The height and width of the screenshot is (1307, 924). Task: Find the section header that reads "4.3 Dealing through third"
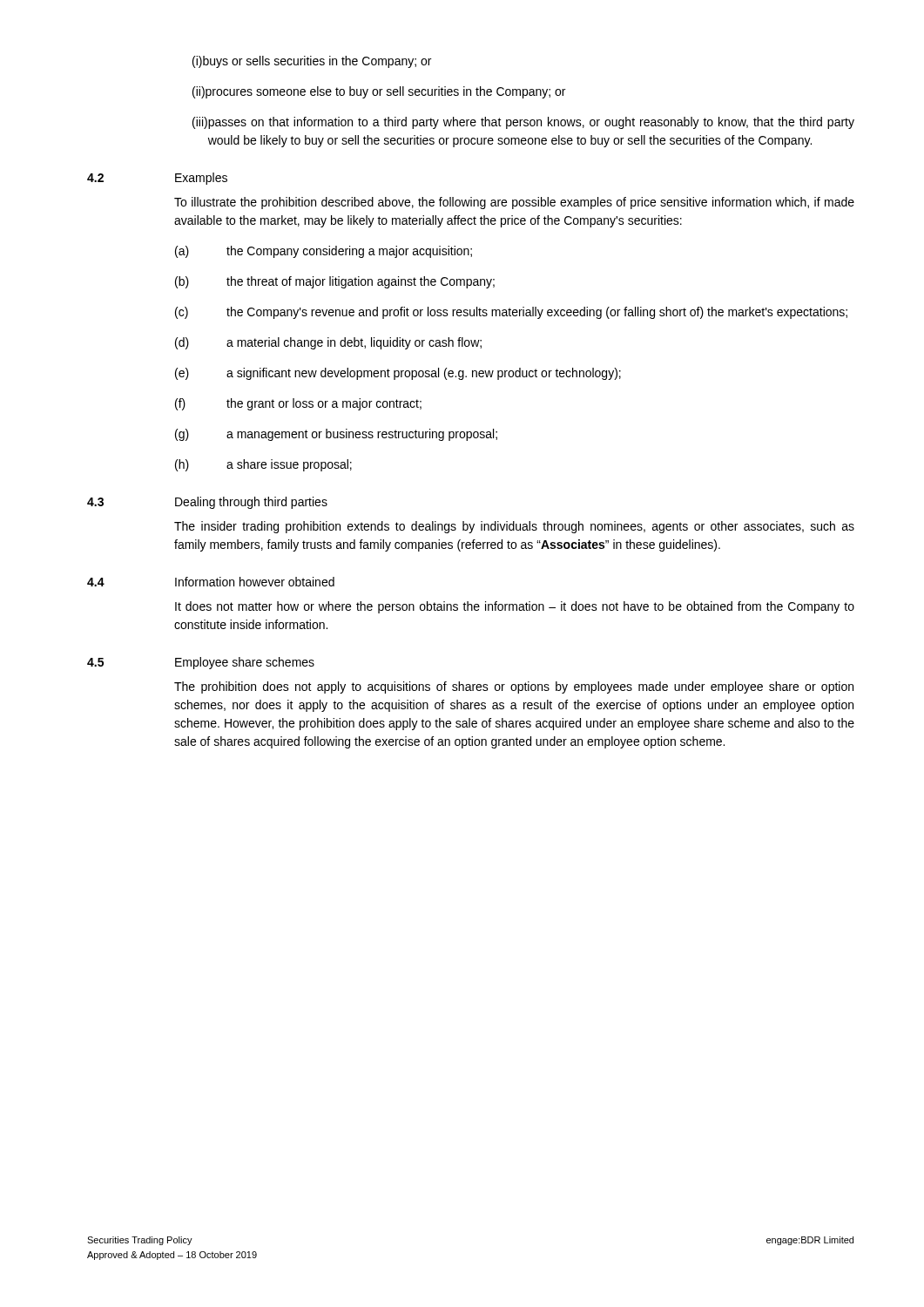pos(207,503)
